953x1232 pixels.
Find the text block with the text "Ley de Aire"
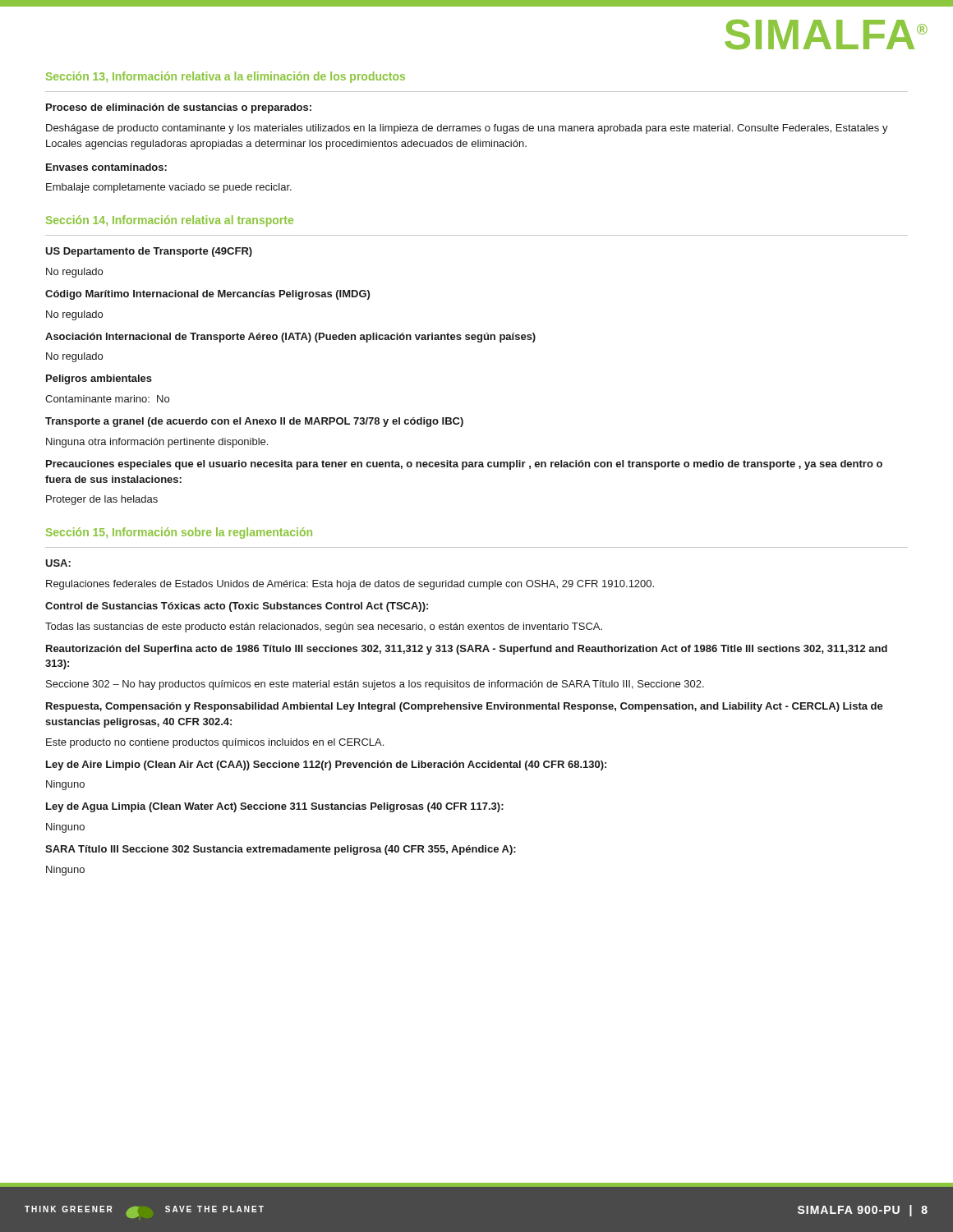coord(326,764)
